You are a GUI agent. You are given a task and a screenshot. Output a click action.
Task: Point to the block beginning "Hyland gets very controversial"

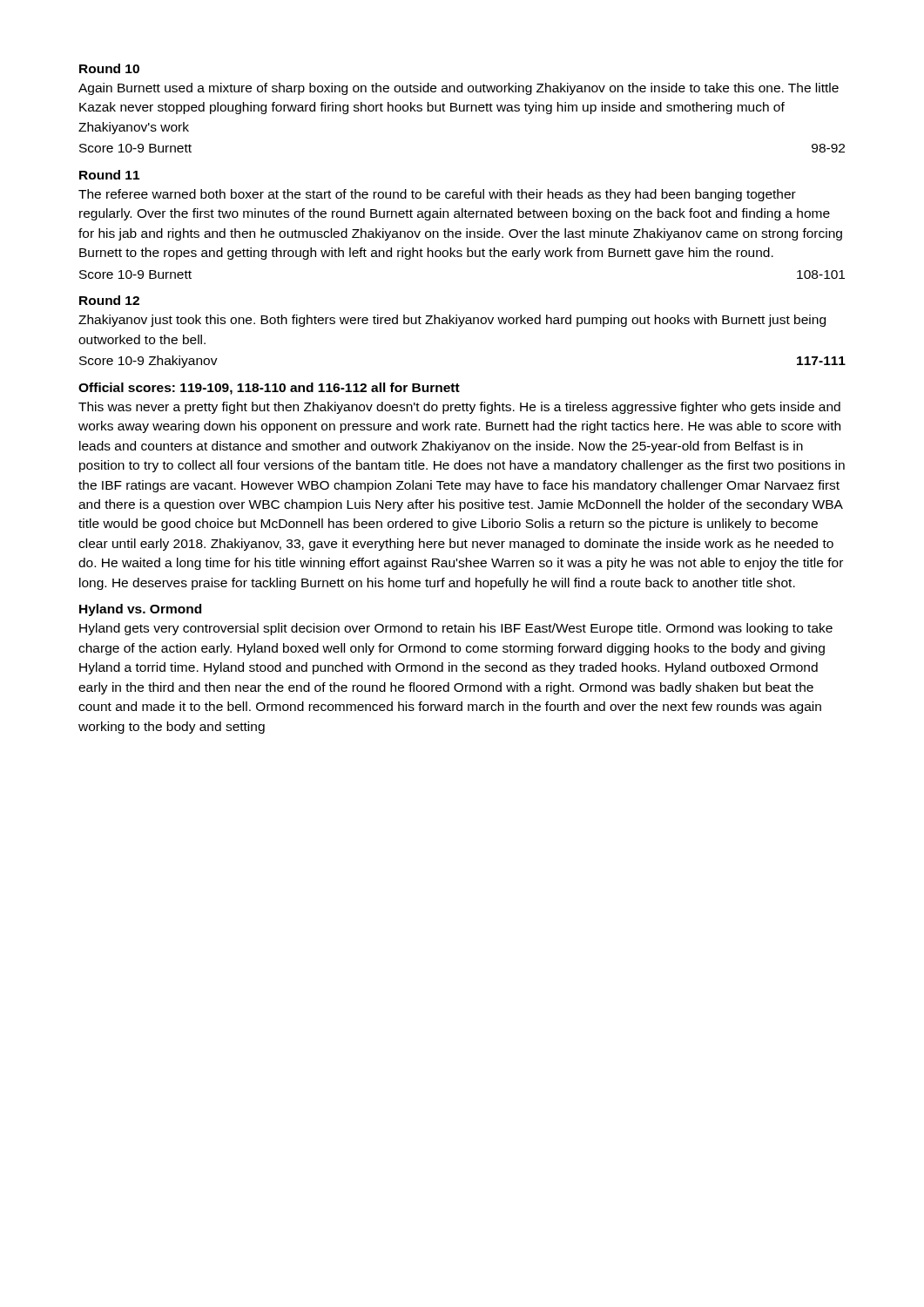point(456,677)
